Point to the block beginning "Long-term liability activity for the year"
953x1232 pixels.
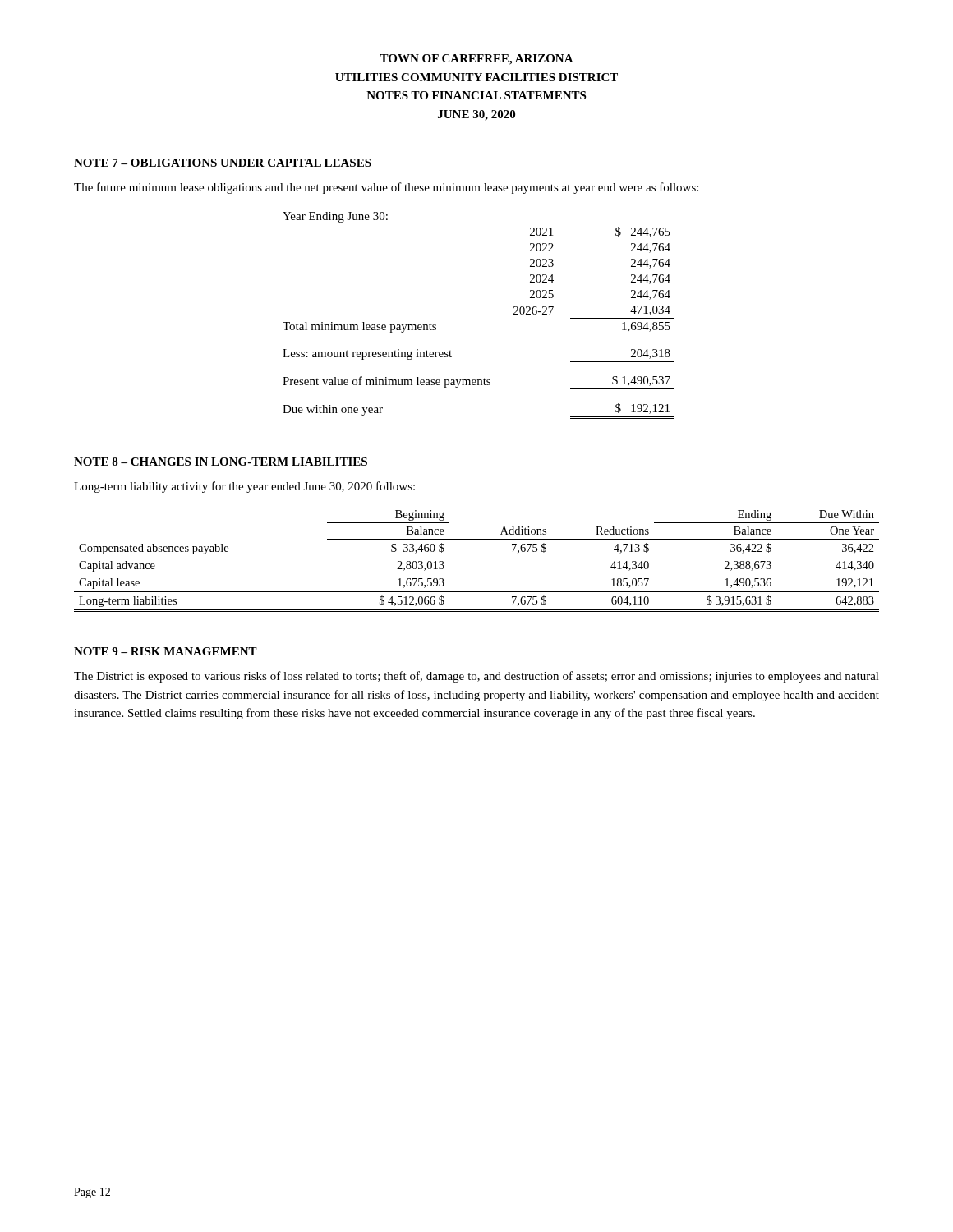(245, 486)
